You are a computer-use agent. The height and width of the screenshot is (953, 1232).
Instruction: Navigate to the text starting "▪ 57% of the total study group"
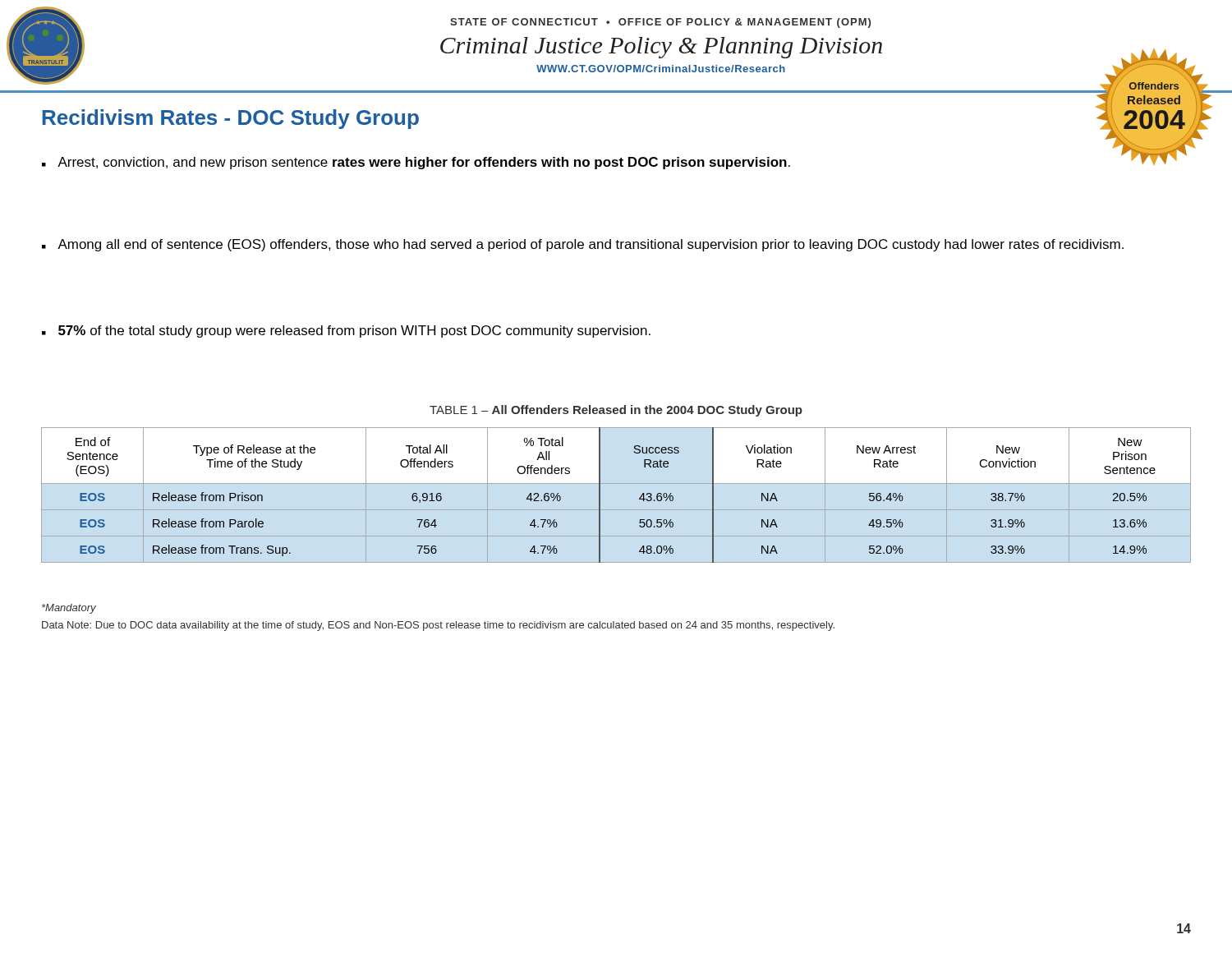[346, 332]
